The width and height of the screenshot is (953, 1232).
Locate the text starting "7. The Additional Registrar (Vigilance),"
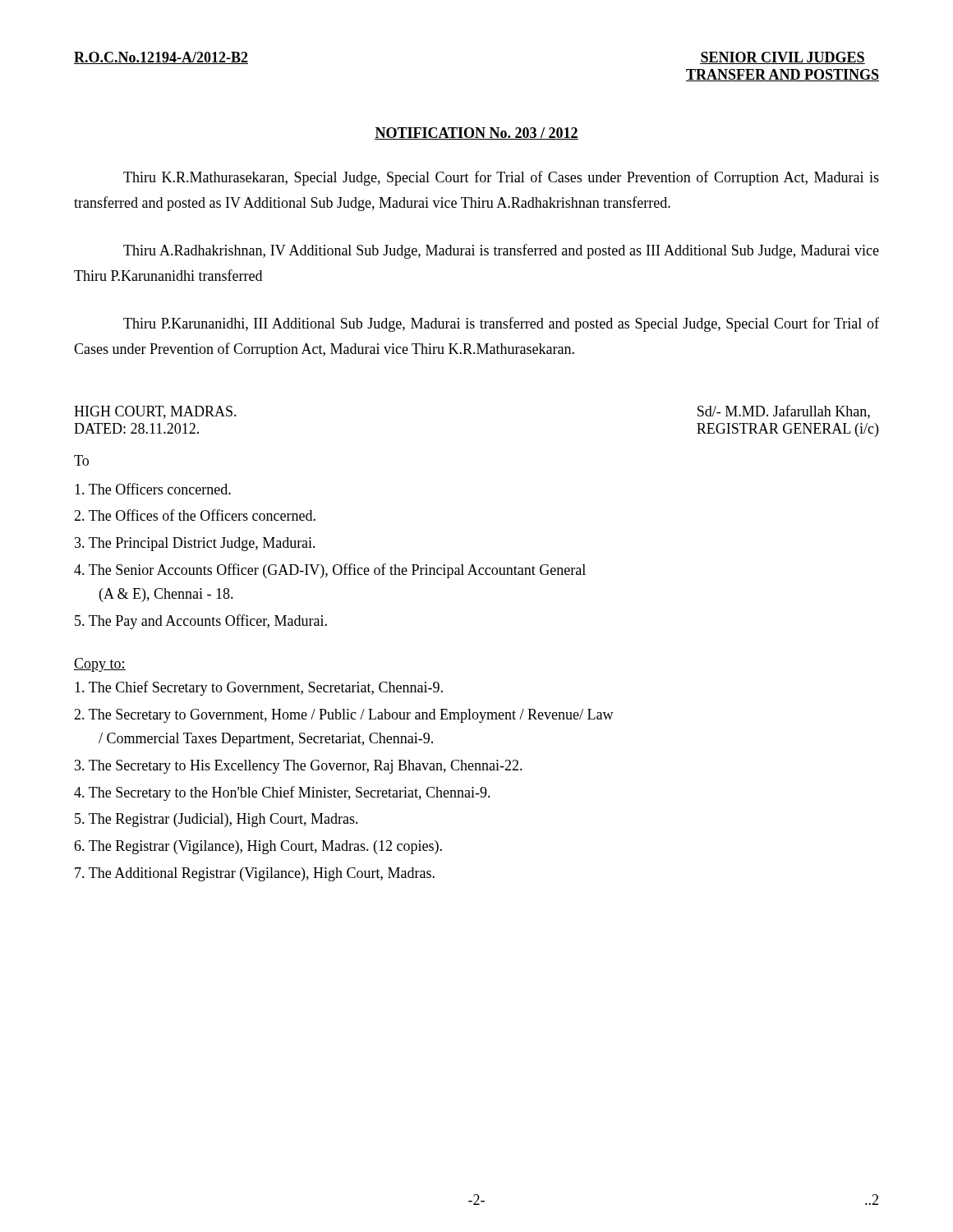pos(255,873)
